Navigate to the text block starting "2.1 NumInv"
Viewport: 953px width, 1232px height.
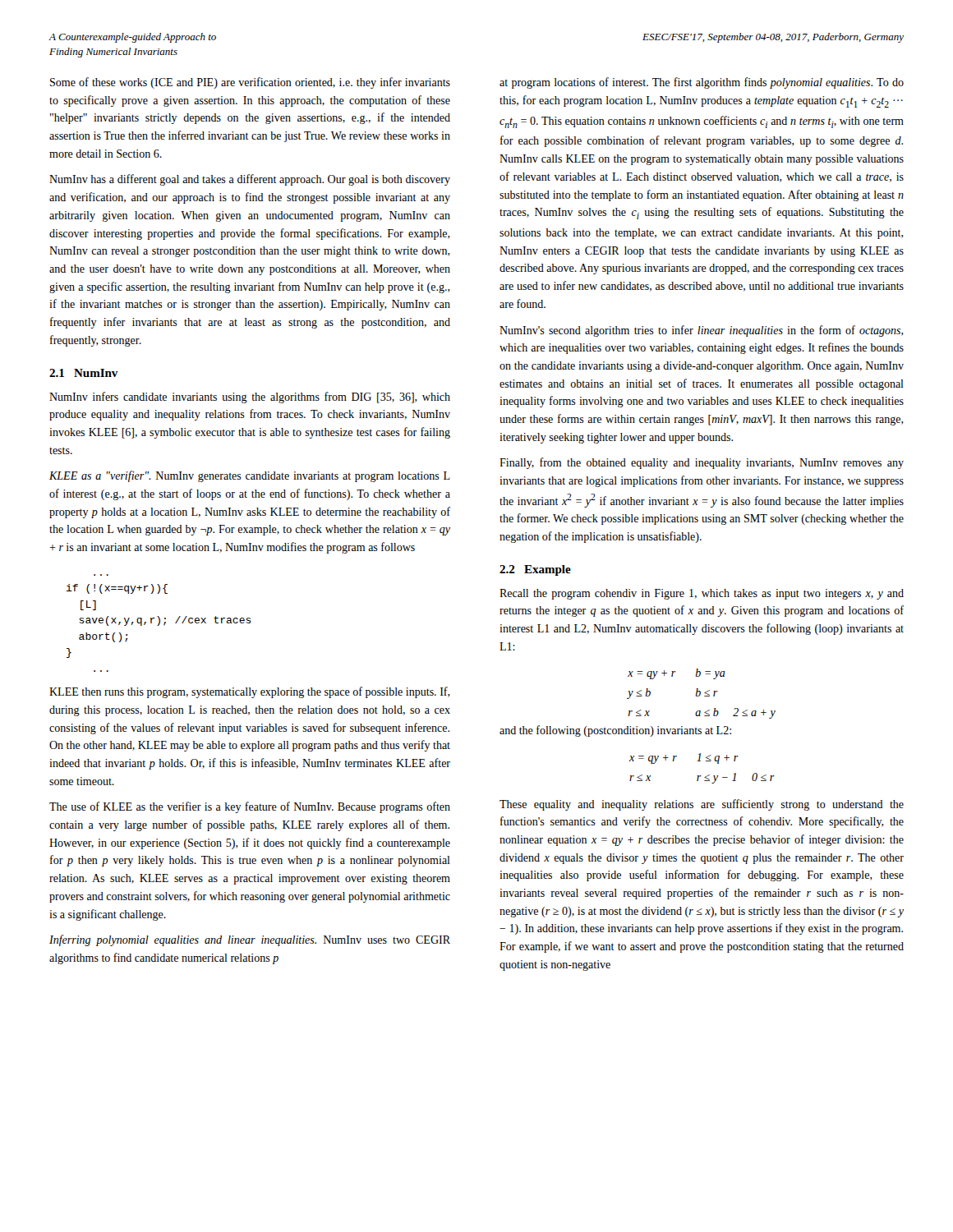(x=84, y=373)
